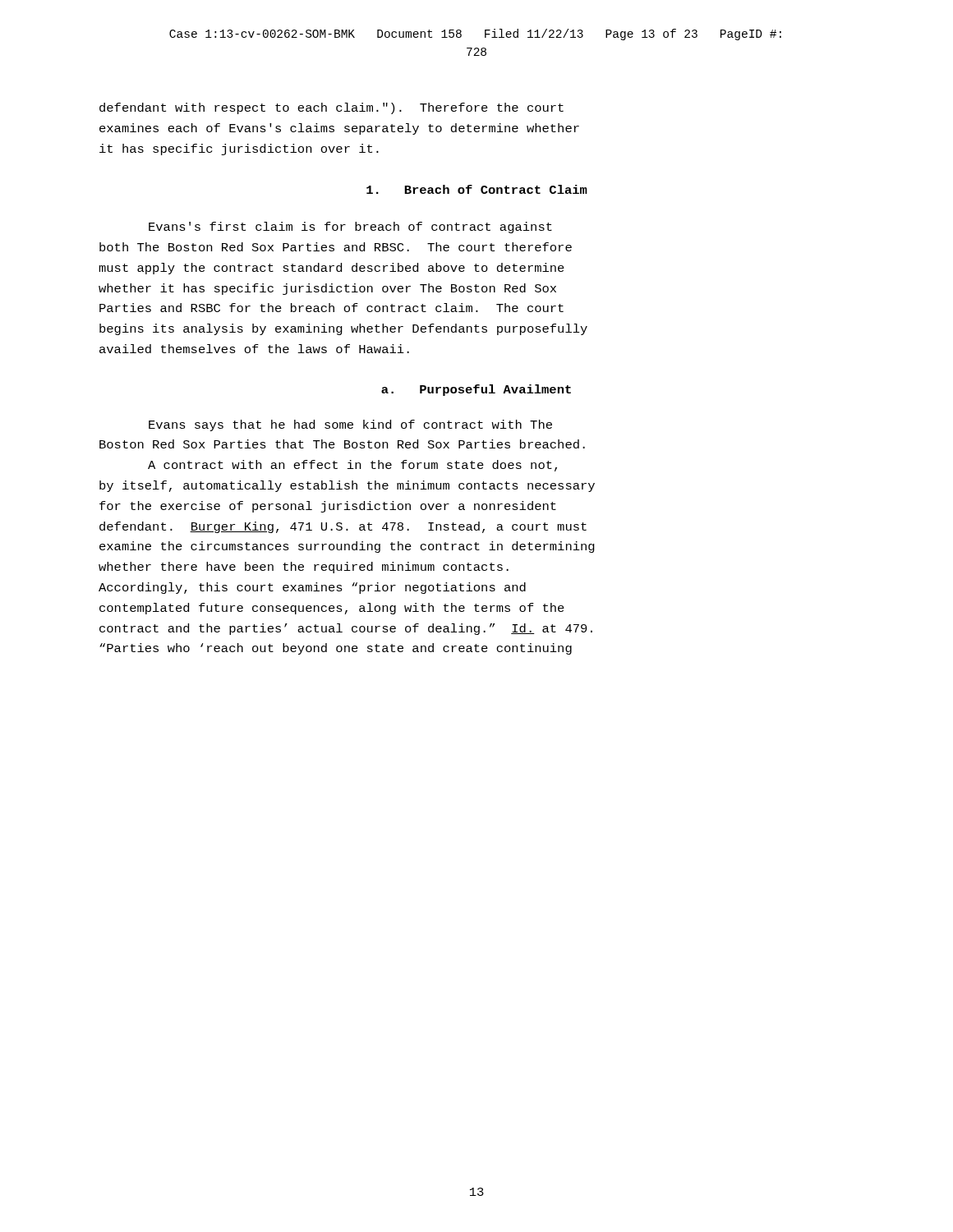Select the element starting "A contract with an effect in"
The height and width of the screenshot is (1232, 953).
[x=476, y=558]
